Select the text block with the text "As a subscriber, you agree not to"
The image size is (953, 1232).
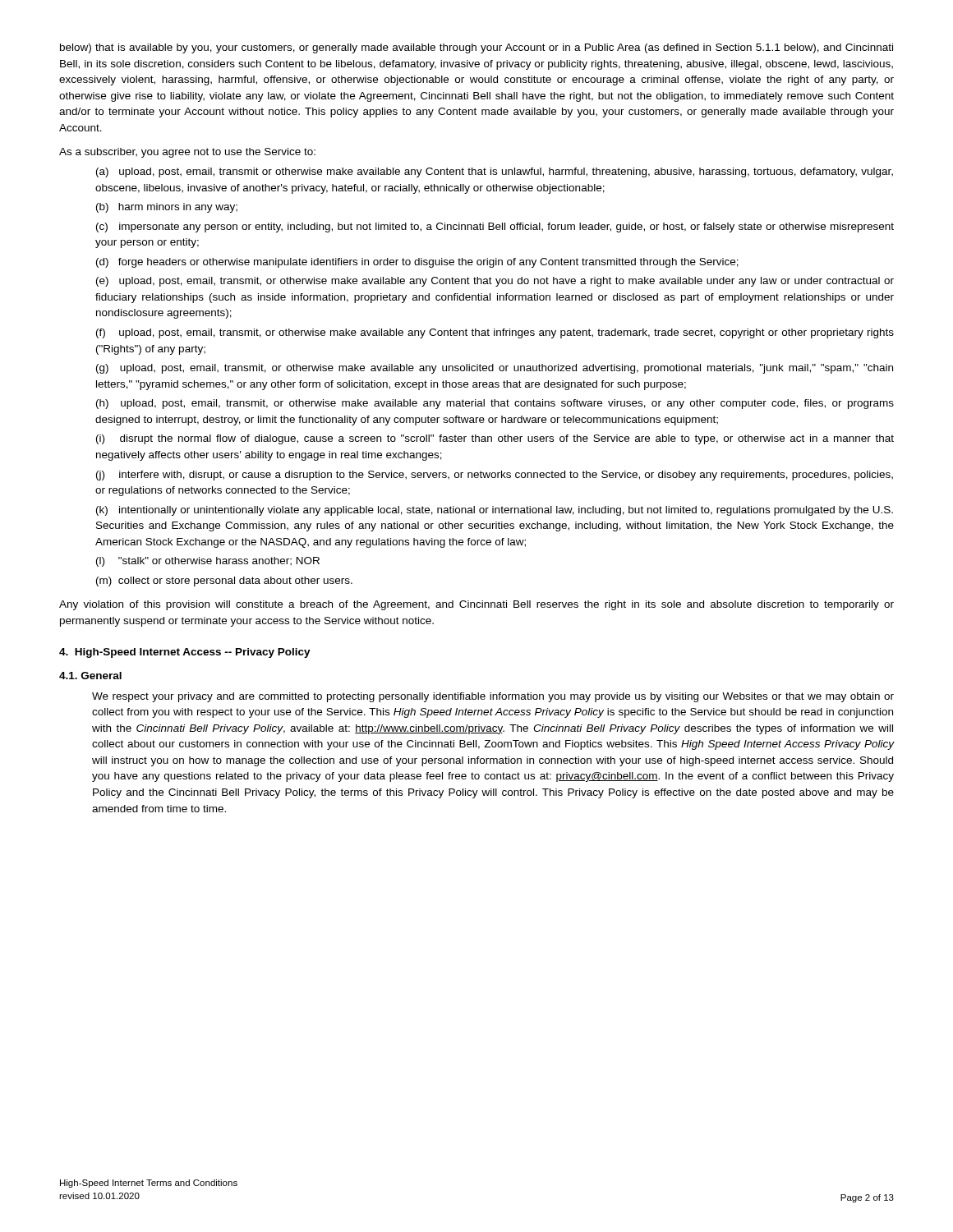click(x=188, y=152)
